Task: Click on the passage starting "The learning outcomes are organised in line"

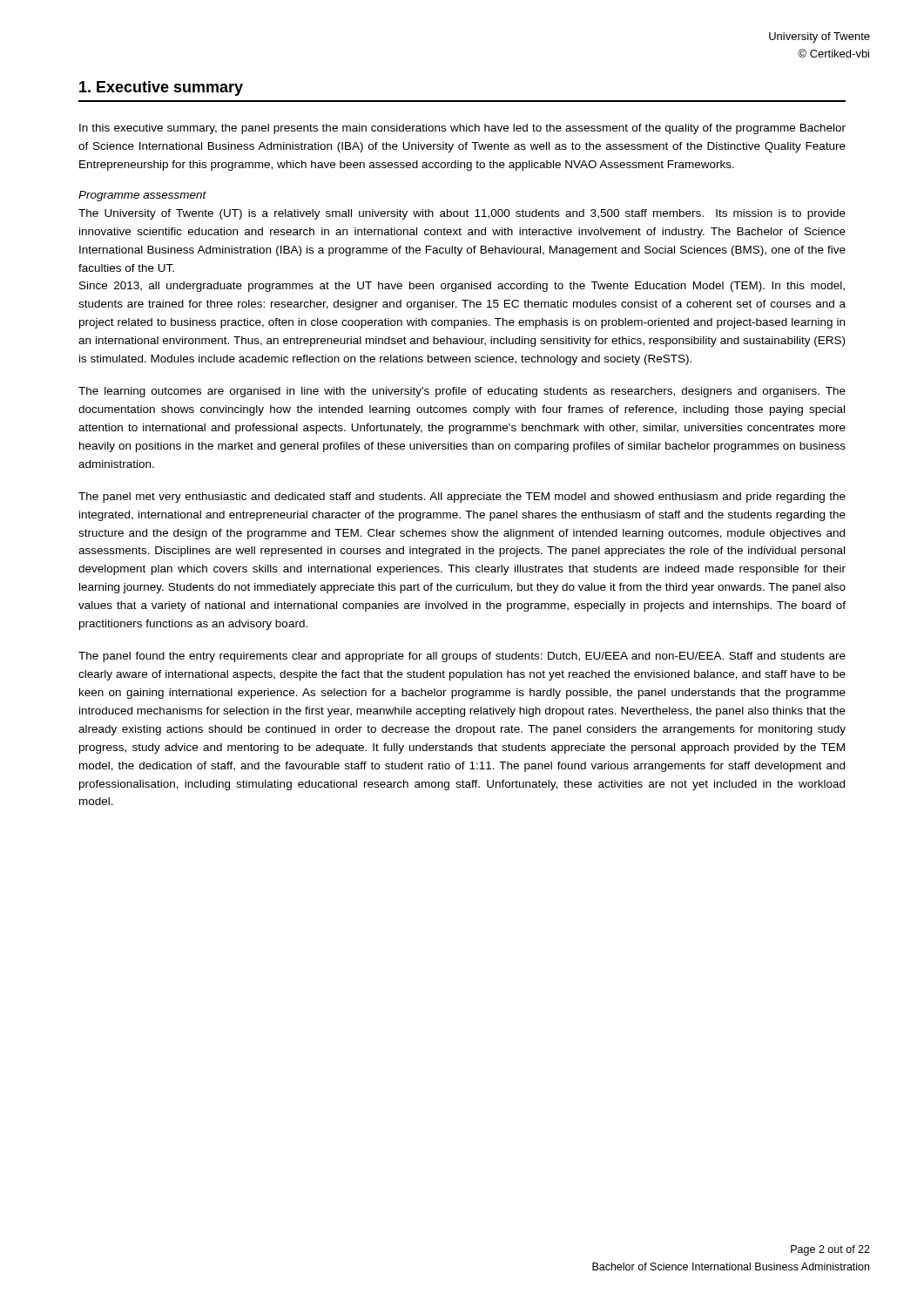Action: coord(462,427)
